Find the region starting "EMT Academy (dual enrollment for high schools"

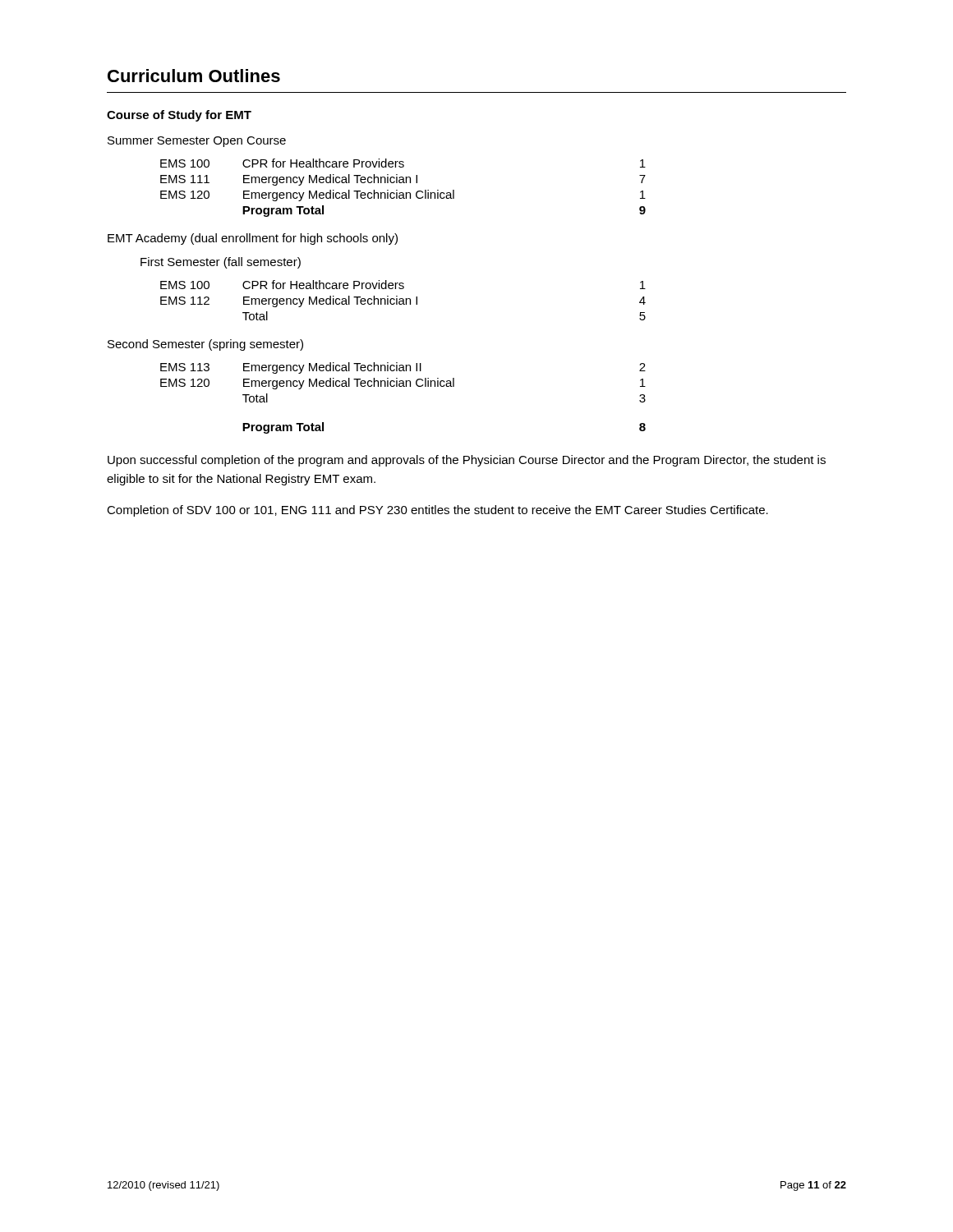click(253, 238)
